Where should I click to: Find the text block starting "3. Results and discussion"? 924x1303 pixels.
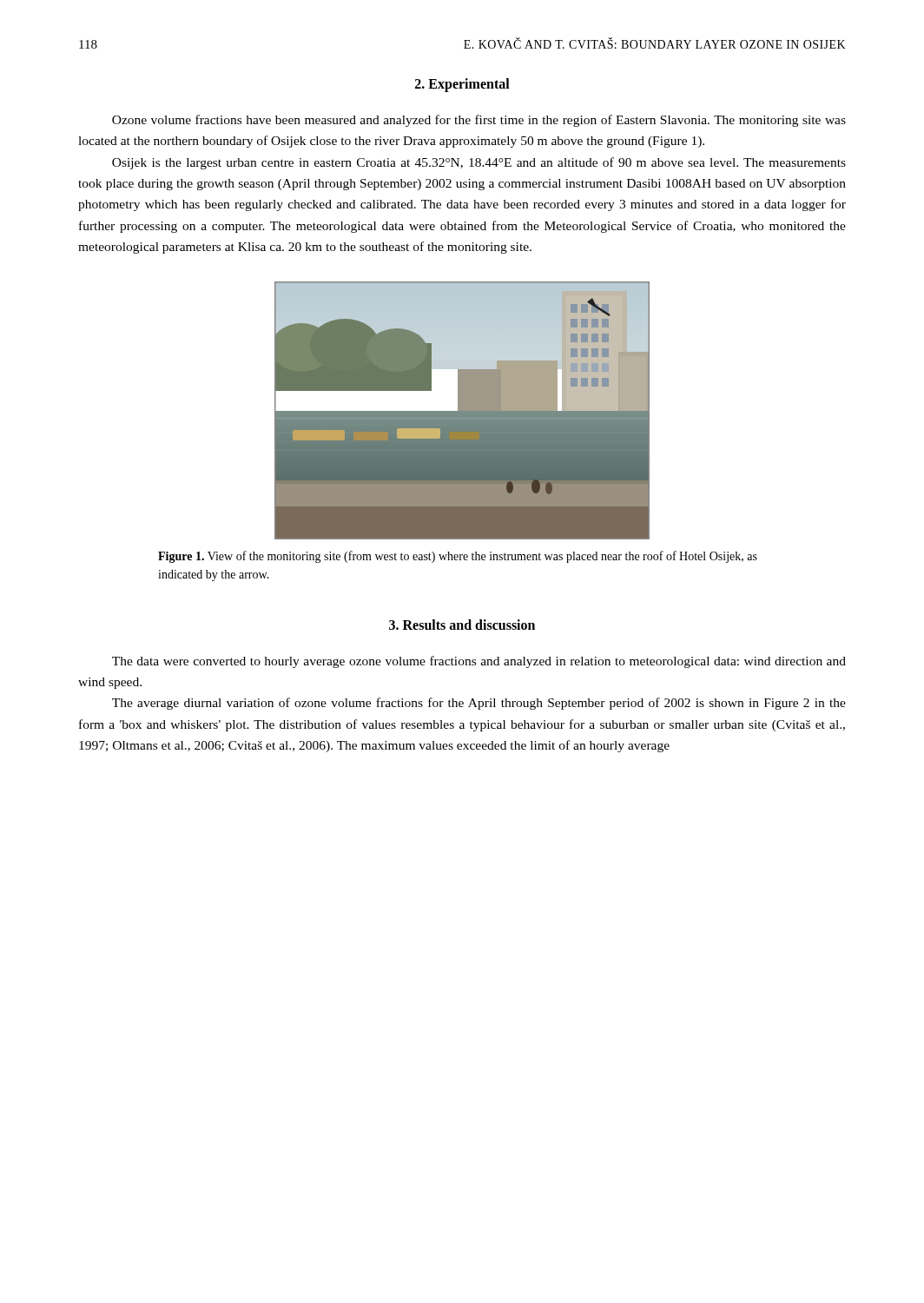coord(462,625)
